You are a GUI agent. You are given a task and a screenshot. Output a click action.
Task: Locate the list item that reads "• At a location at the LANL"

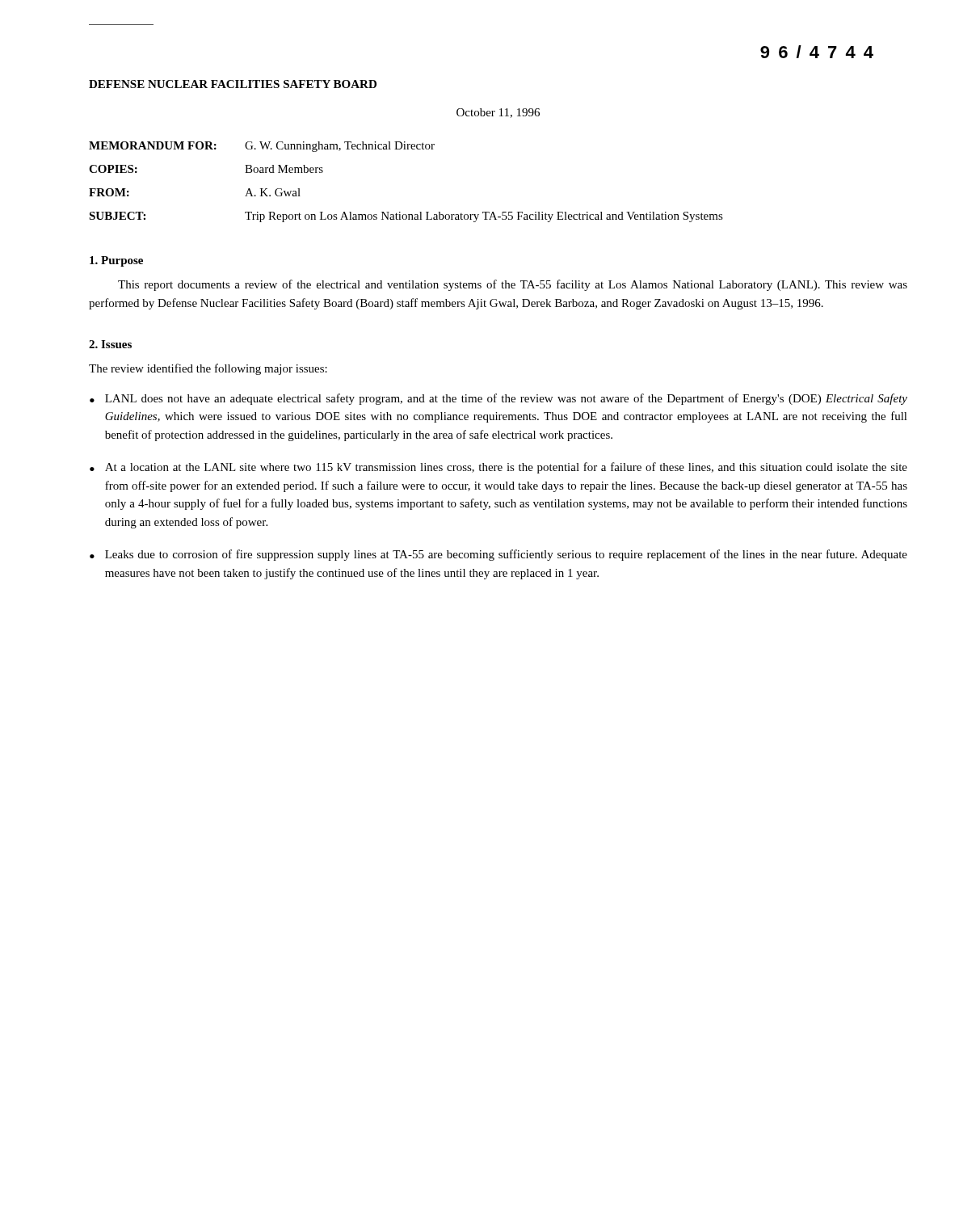click(498, 494)
